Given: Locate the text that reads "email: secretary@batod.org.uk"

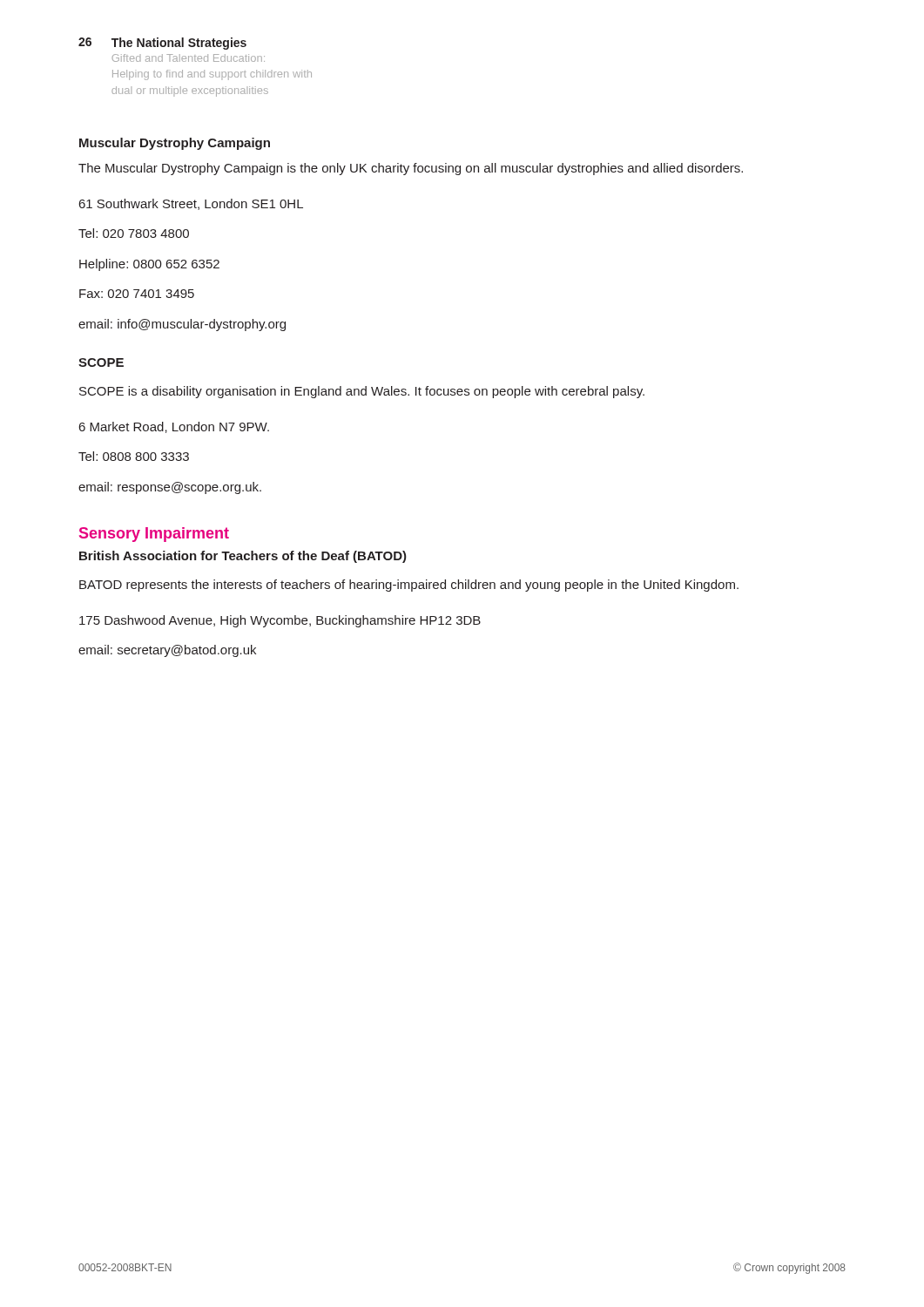Looking at the screenshot, I should [x=167, y=650].
